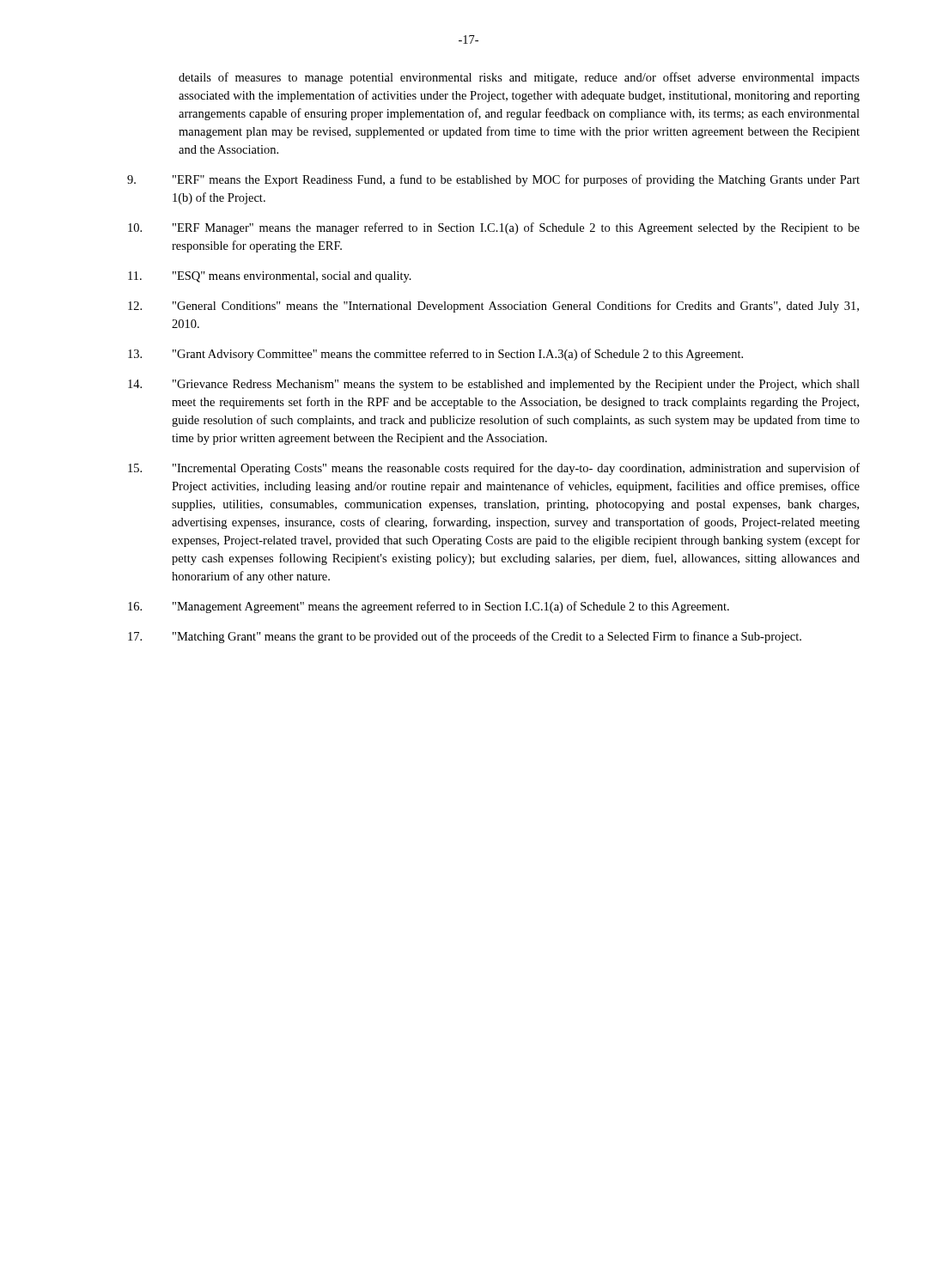This screenshot has height=1288, width=937.
Task: Locate the list item that reads "17. "Matching Grant""
Action: point(493,637)
